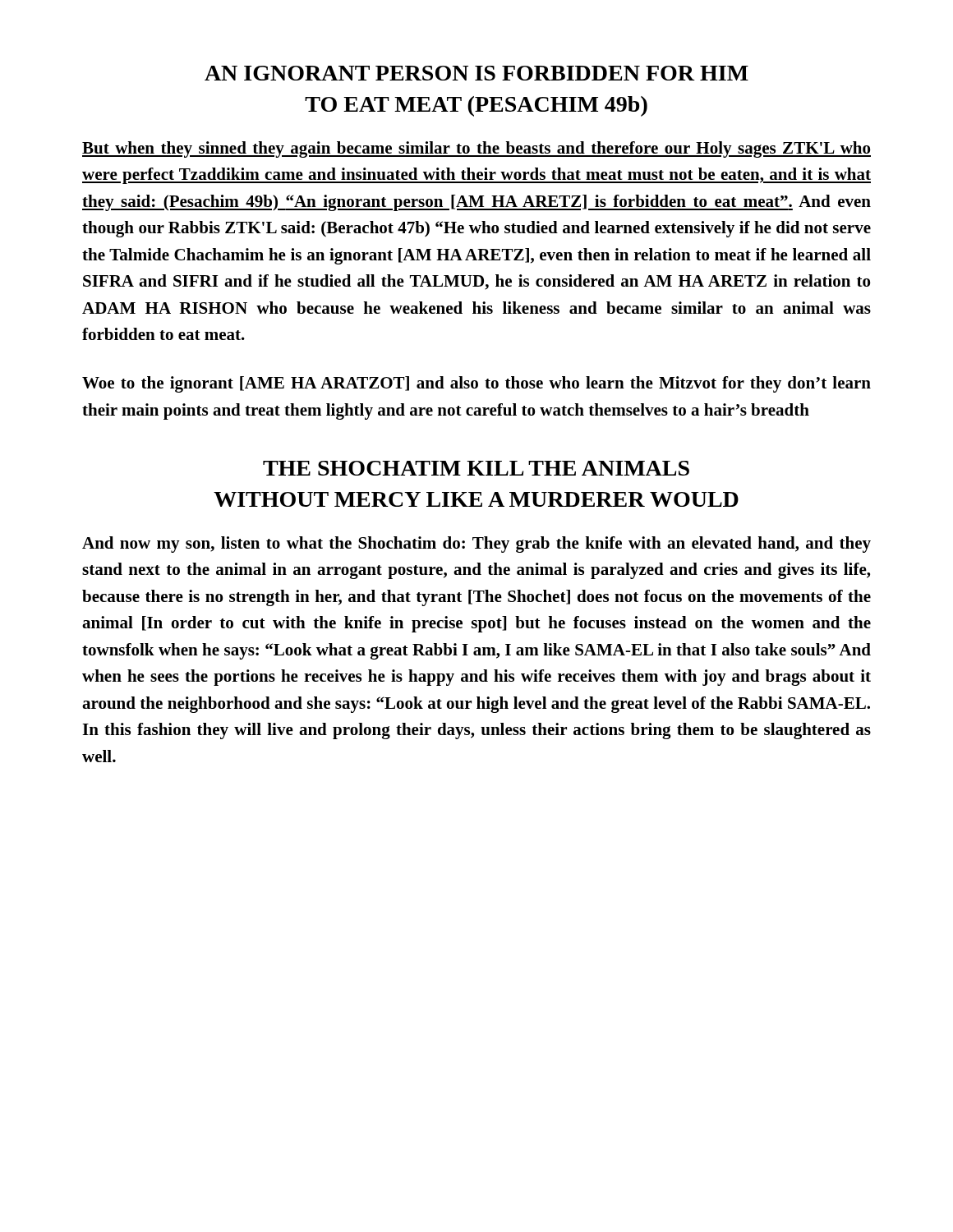Select the region starting "THE SHOCHATIM KILL THE ANIMALSWITHOUT"

(x=476, y=483)
